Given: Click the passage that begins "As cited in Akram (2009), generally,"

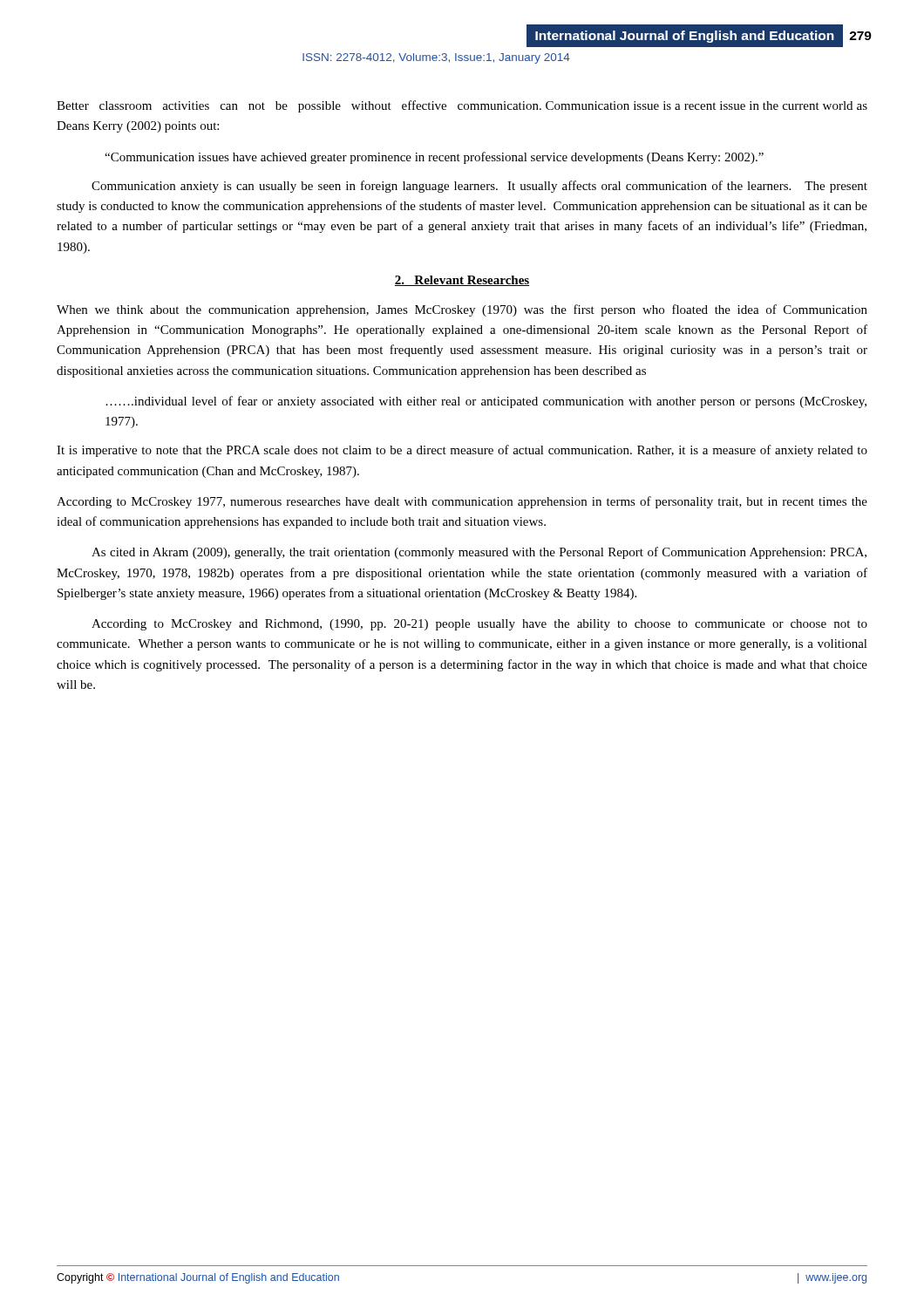Looking at the screenshot, I should tap(462, 572).
